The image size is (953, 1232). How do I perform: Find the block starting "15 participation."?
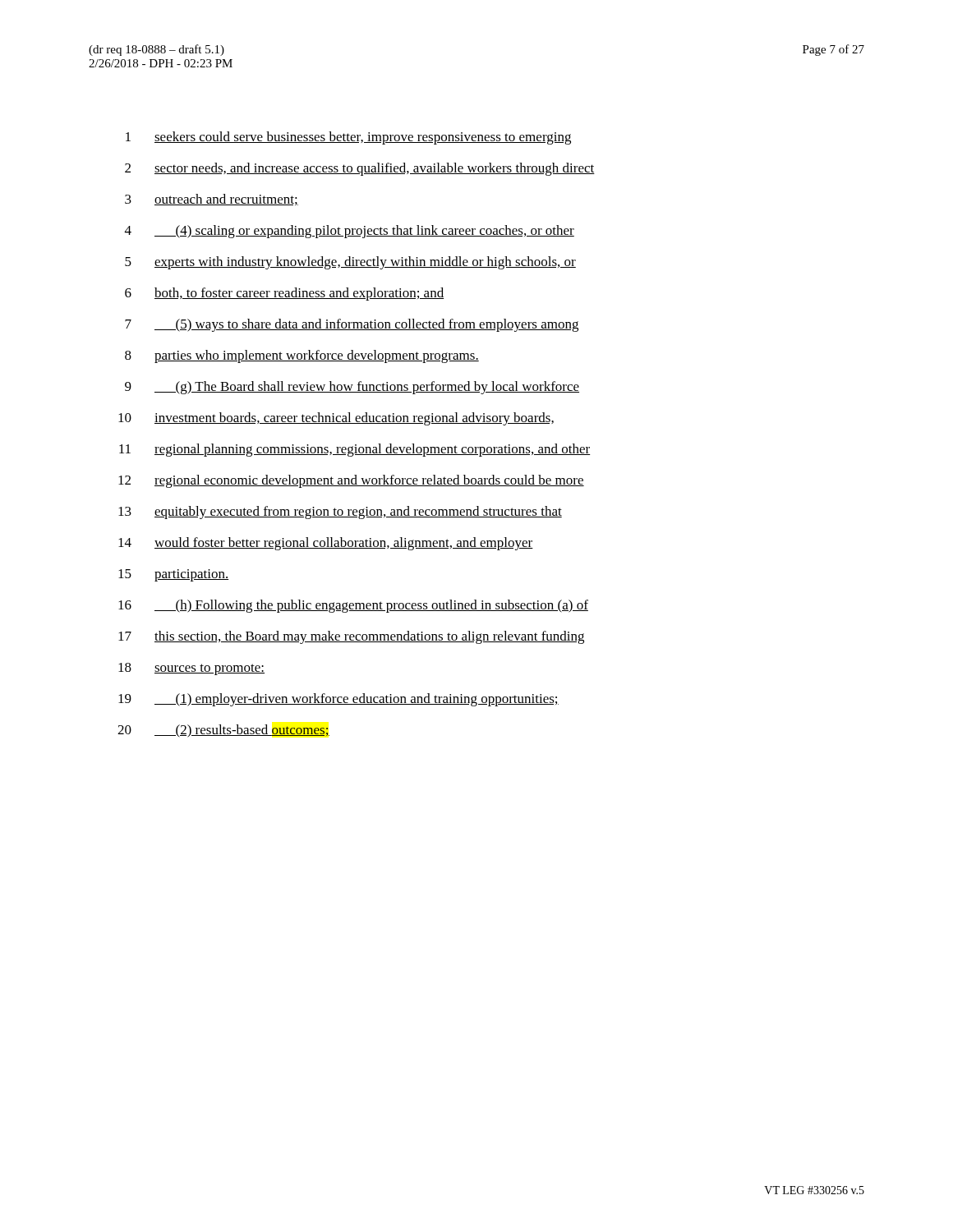(173, 575)
